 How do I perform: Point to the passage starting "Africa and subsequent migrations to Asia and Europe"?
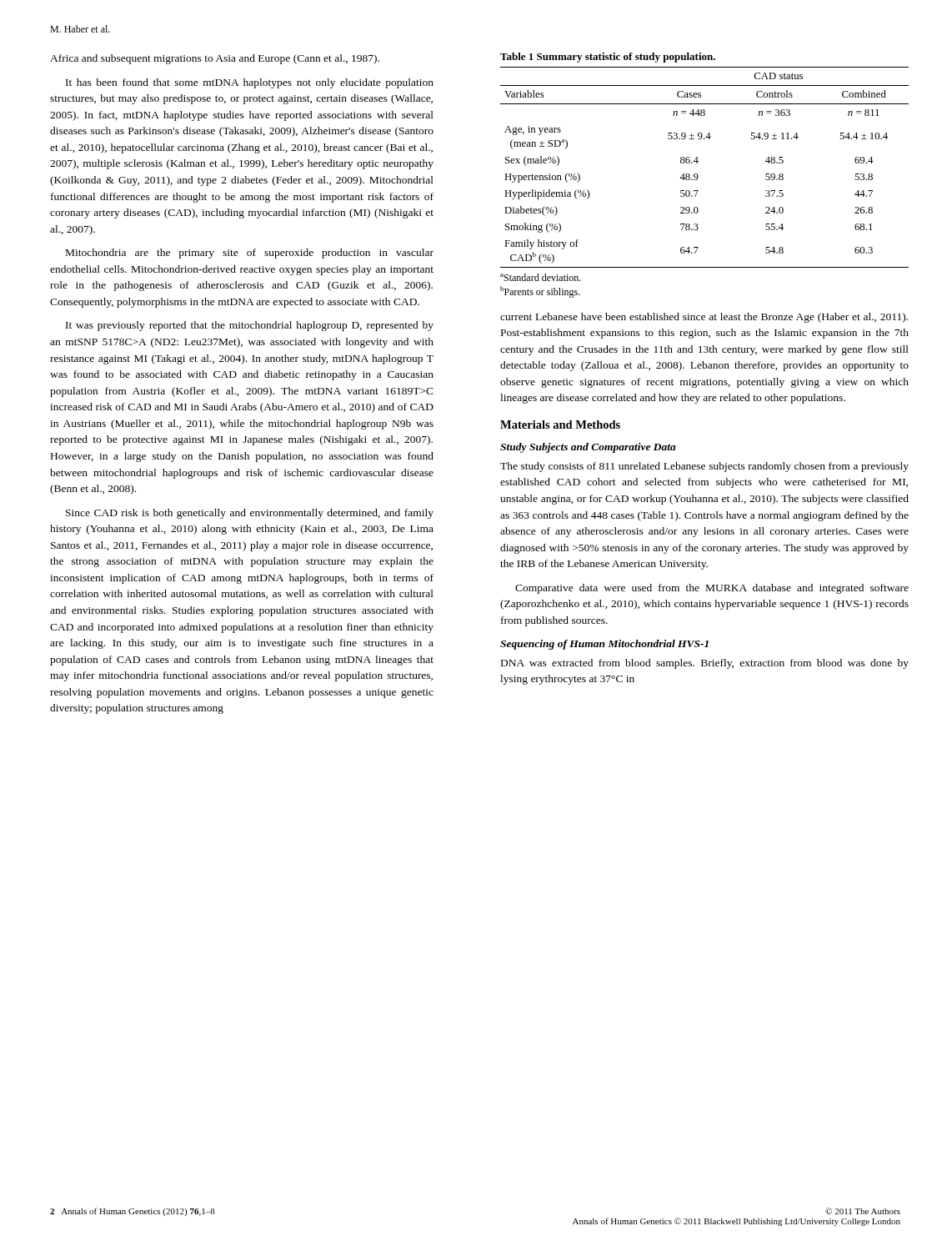242,58
